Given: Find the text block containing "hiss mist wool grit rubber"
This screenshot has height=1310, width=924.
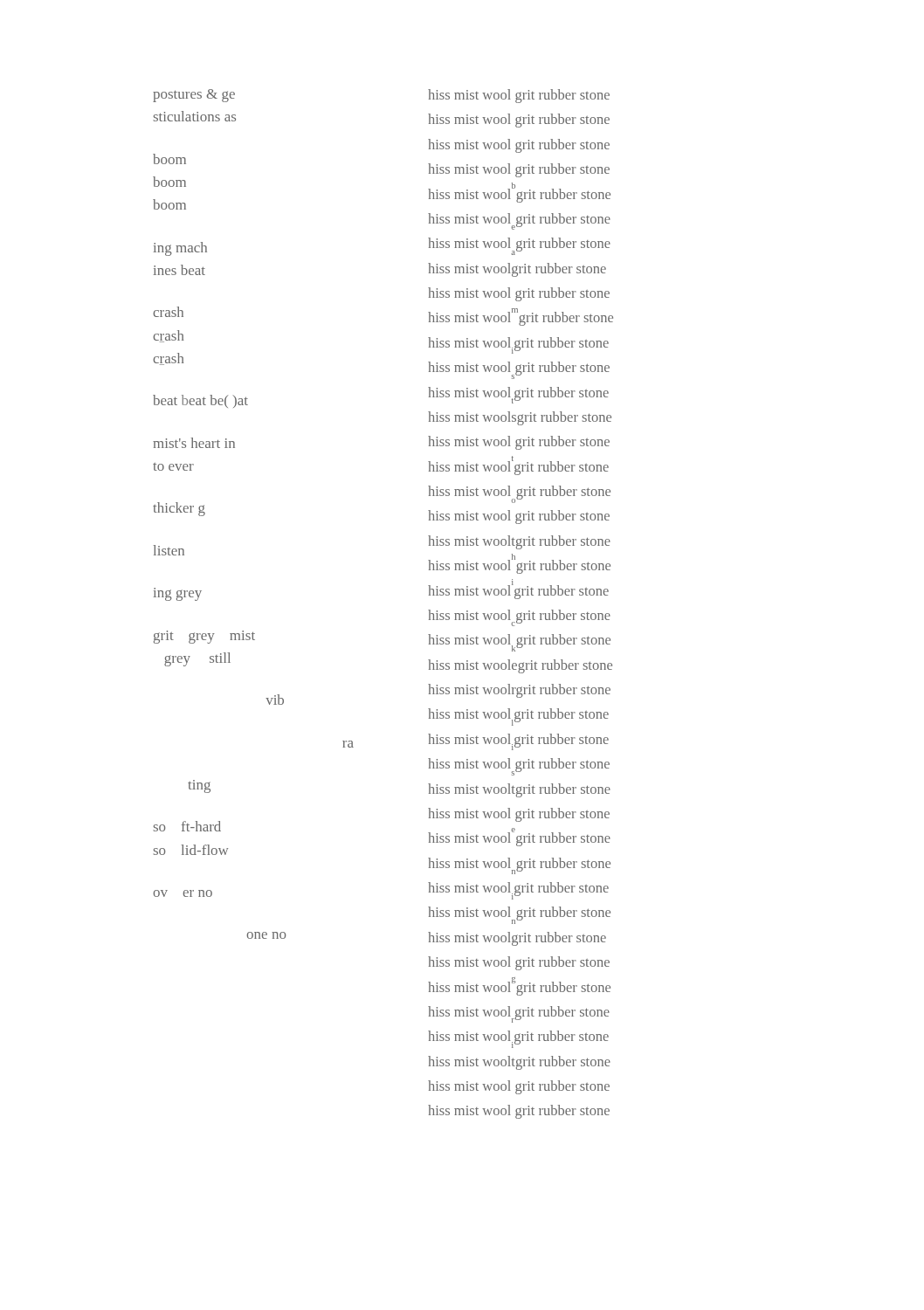Looking at the screenshot, I should pos(521,603).
